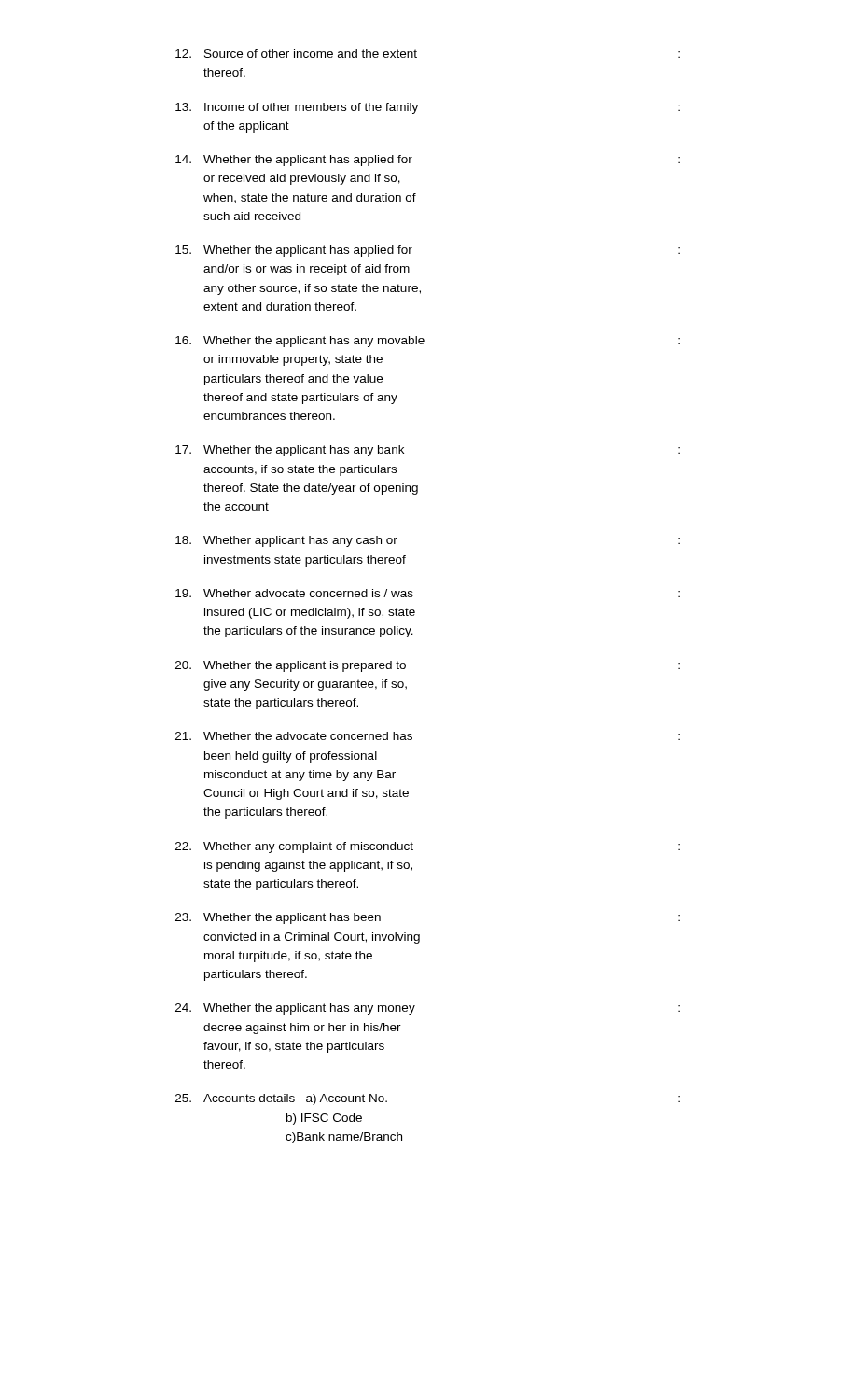
Task: Locate the list item that says "16. Whether the applicant has any movableor immovable"
Action: (x=312, y=341)
